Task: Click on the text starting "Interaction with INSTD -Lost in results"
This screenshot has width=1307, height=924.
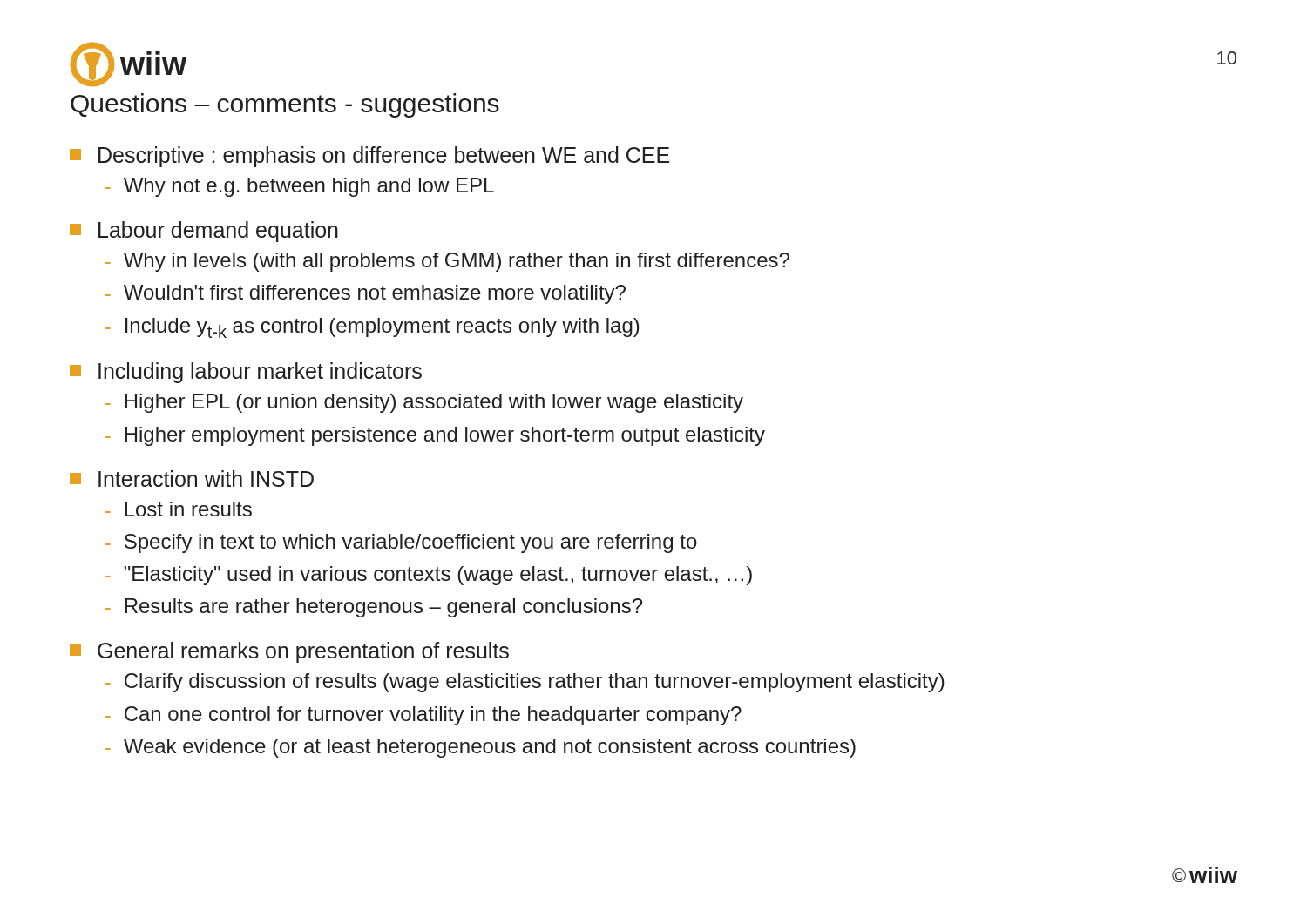Action: pyautogui.click(x=654, y=547)
